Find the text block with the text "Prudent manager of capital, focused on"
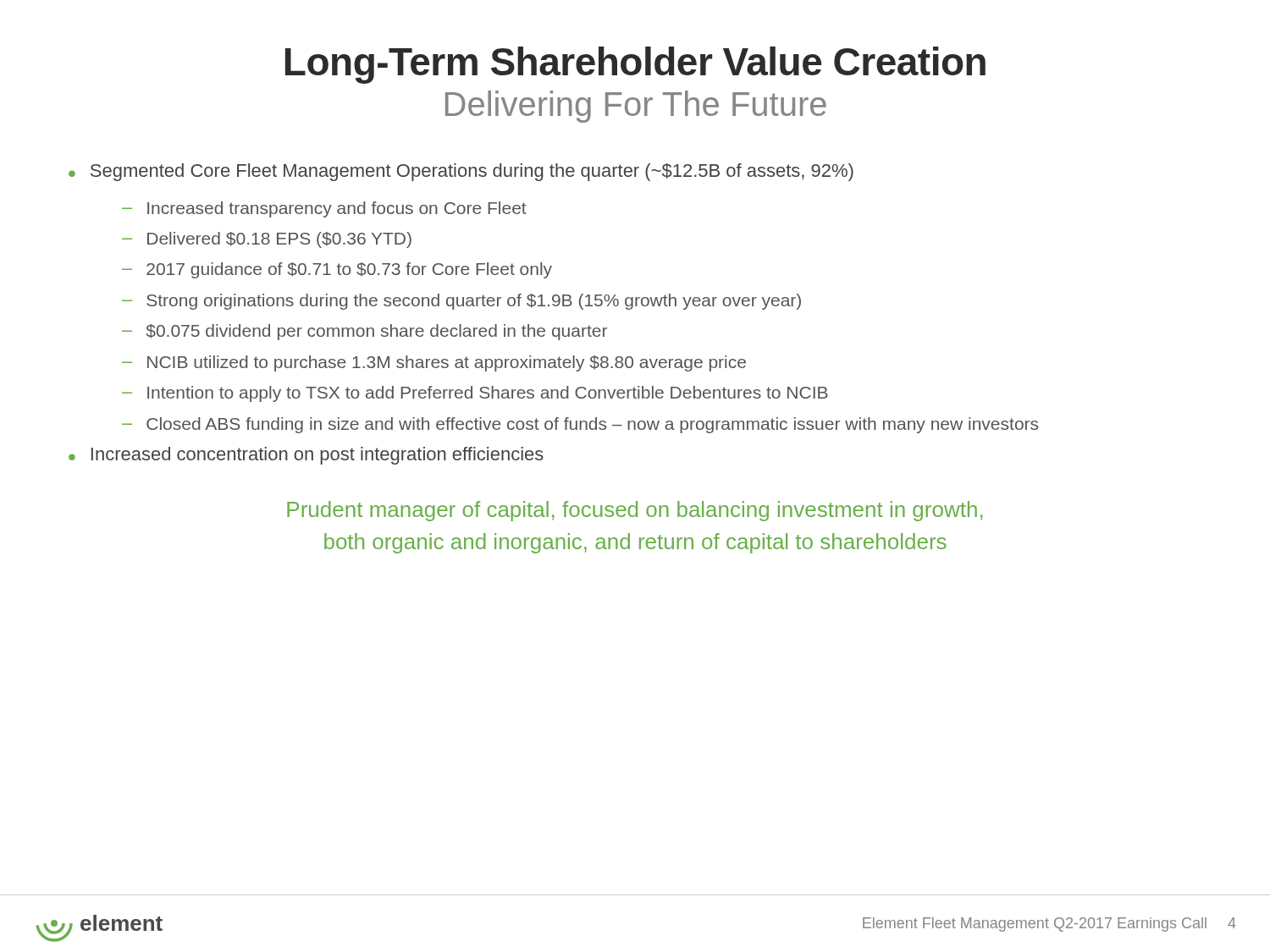 pyautogui.click(x=635, y=526)
